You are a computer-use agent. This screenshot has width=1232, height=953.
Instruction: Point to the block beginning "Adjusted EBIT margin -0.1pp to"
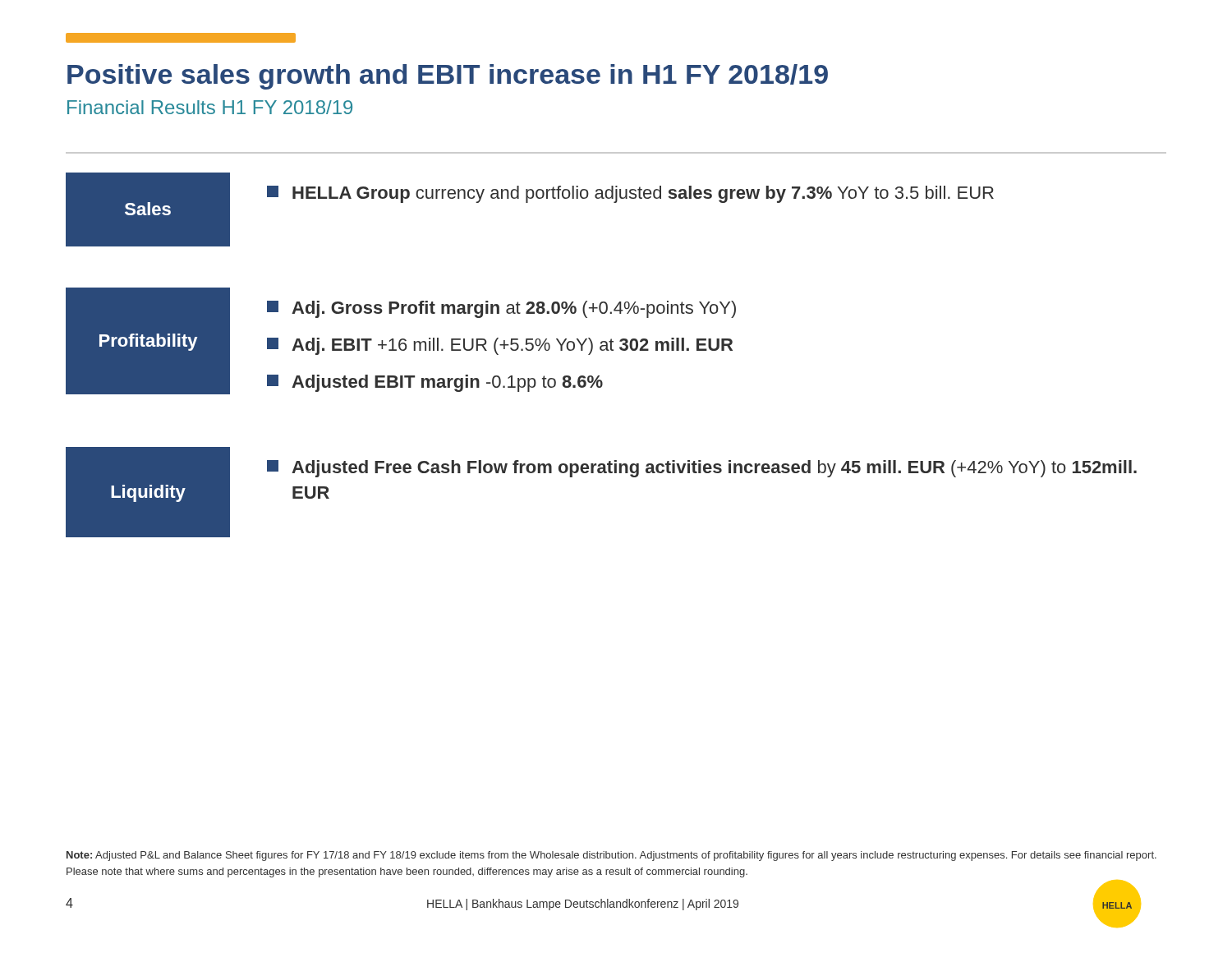[x=435, y=383]
